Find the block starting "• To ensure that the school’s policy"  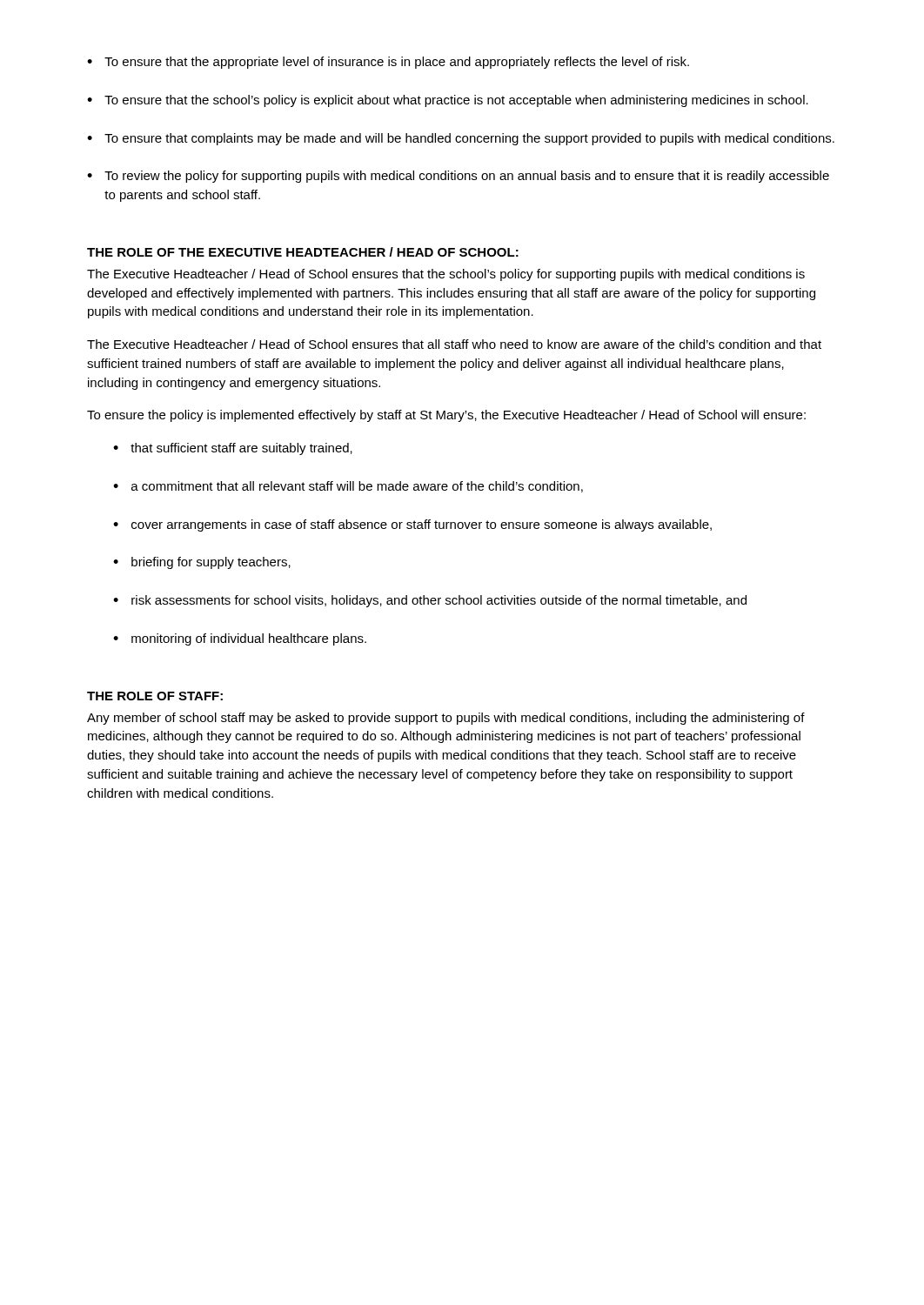coord(448,100)
